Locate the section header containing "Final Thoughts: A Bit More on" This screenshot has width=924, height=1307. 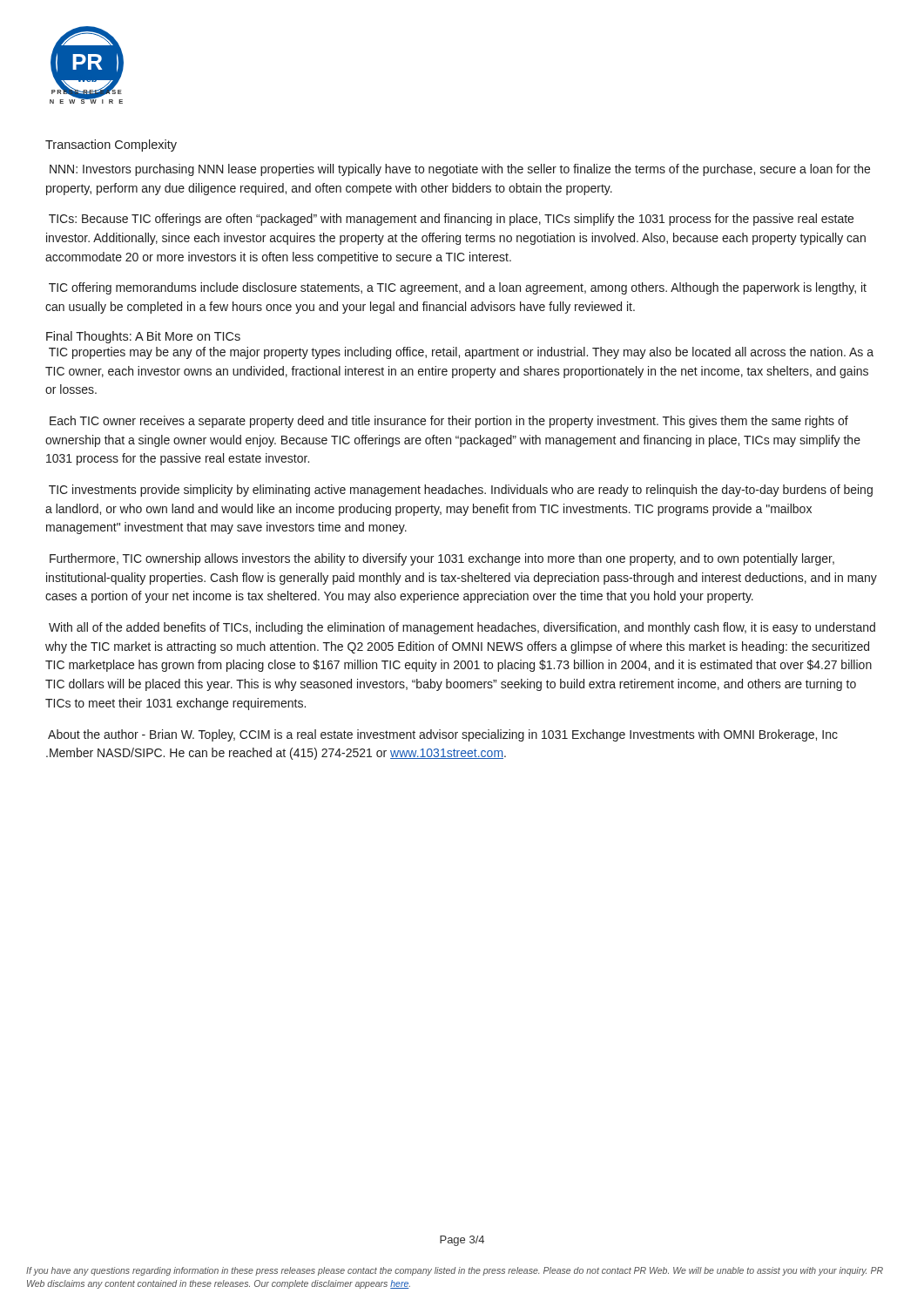pyautogui.click(x=143, y=336)
